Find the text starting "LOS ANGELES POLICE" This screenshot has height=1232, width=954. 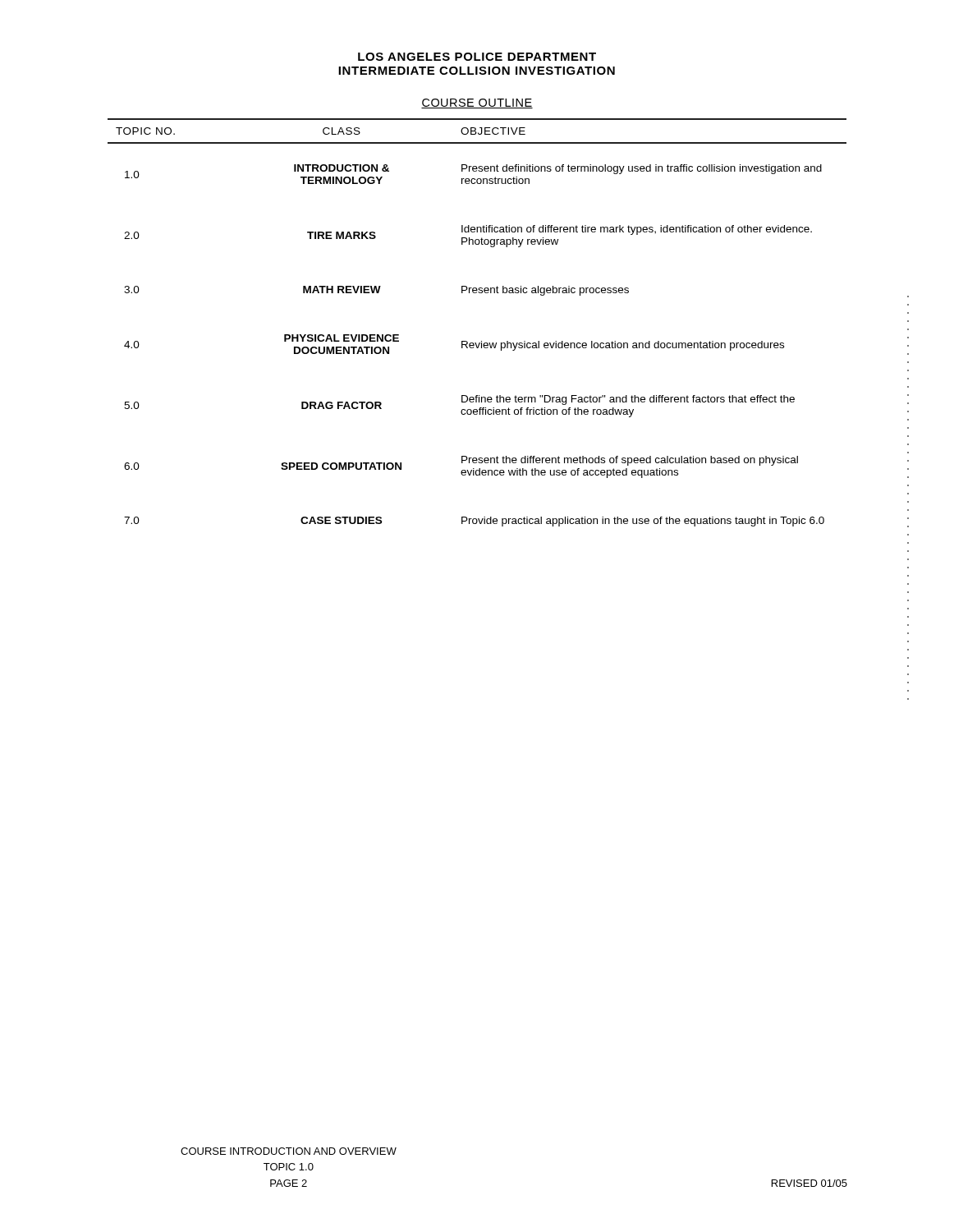coord(477,63)
